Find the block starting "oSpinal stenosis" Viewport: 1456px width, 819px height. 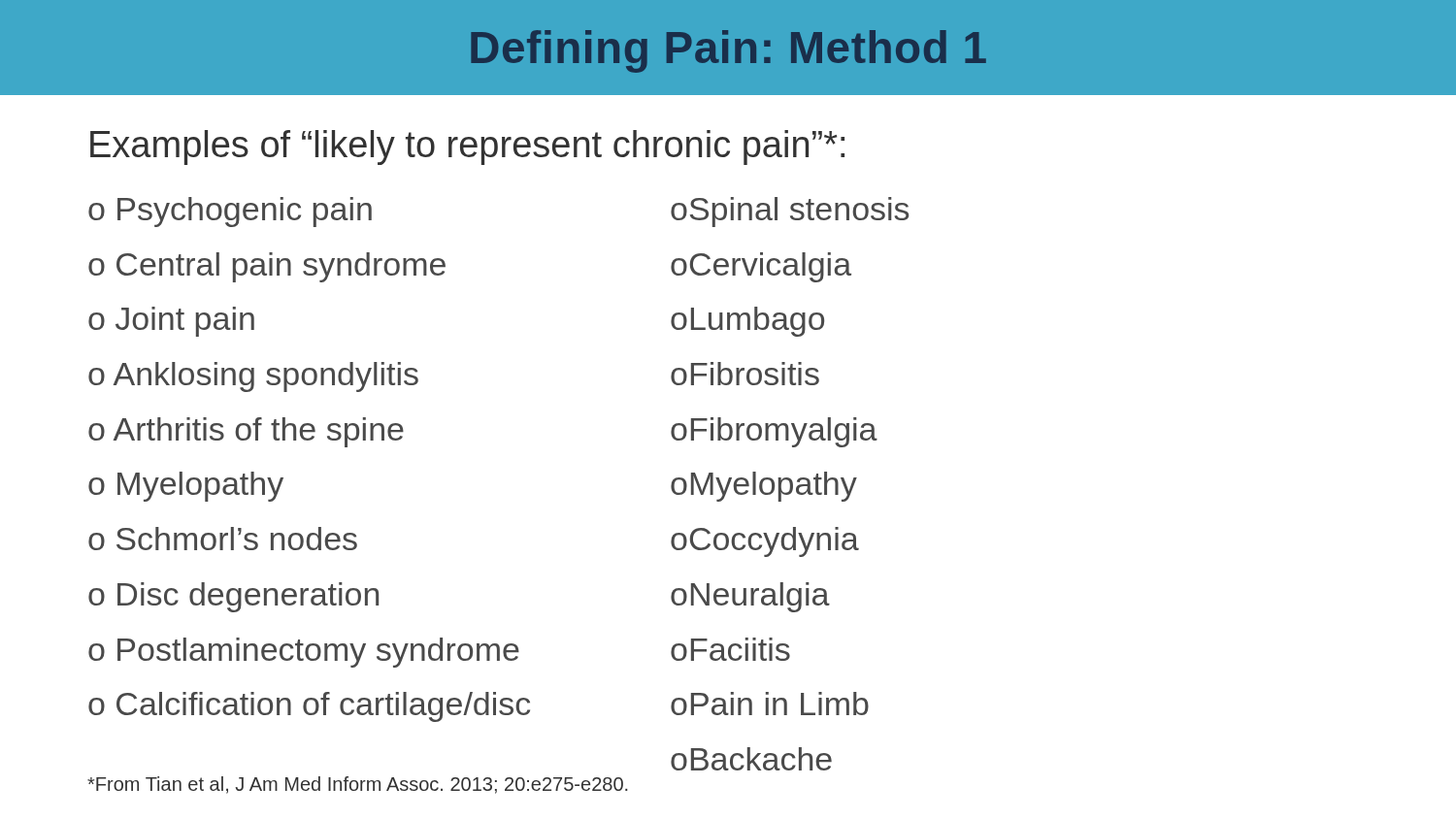coord(790,212)
